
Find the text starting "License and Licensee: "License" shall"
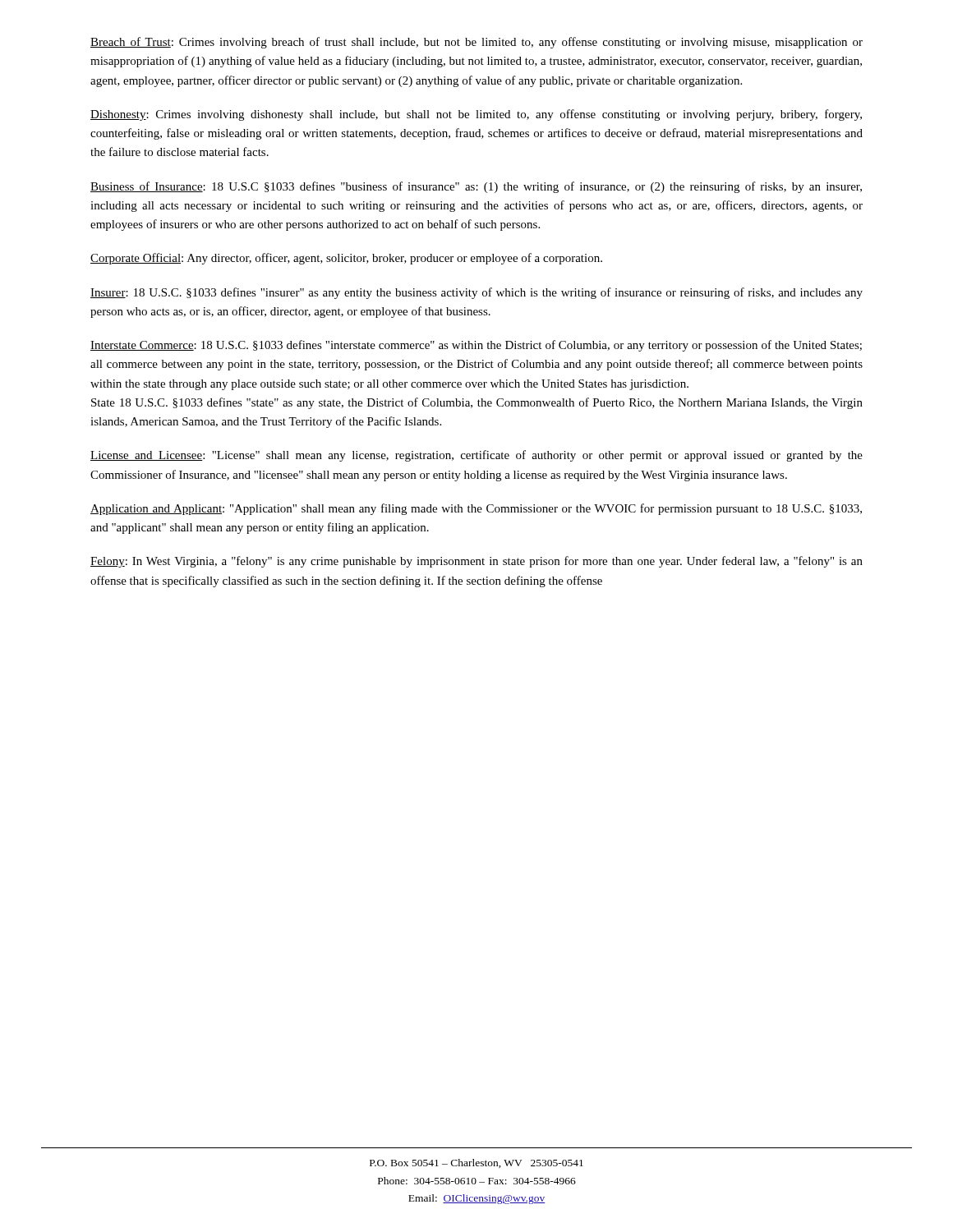pos(476,465)
